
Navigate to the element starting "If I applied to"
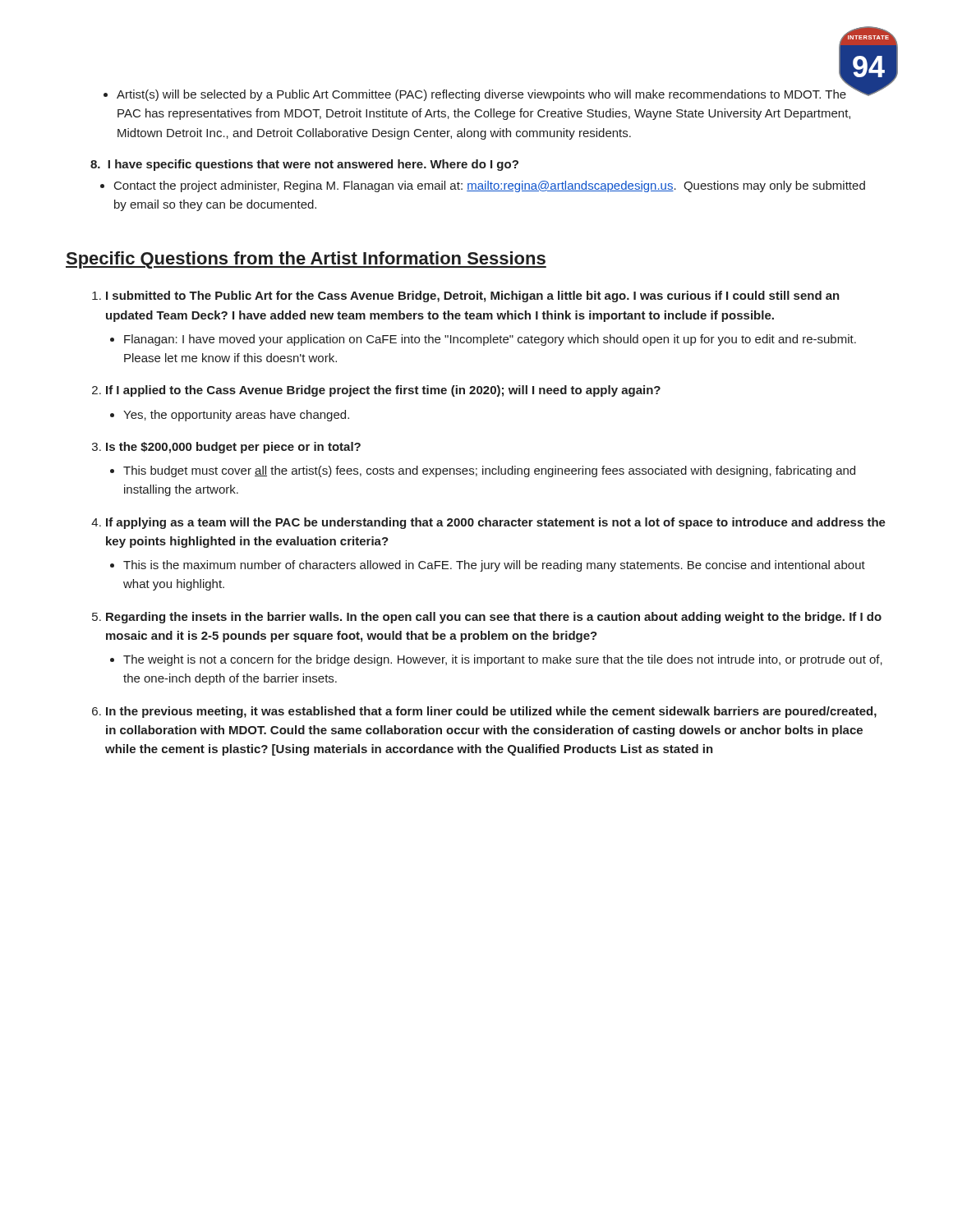click(x=496, y=403)
